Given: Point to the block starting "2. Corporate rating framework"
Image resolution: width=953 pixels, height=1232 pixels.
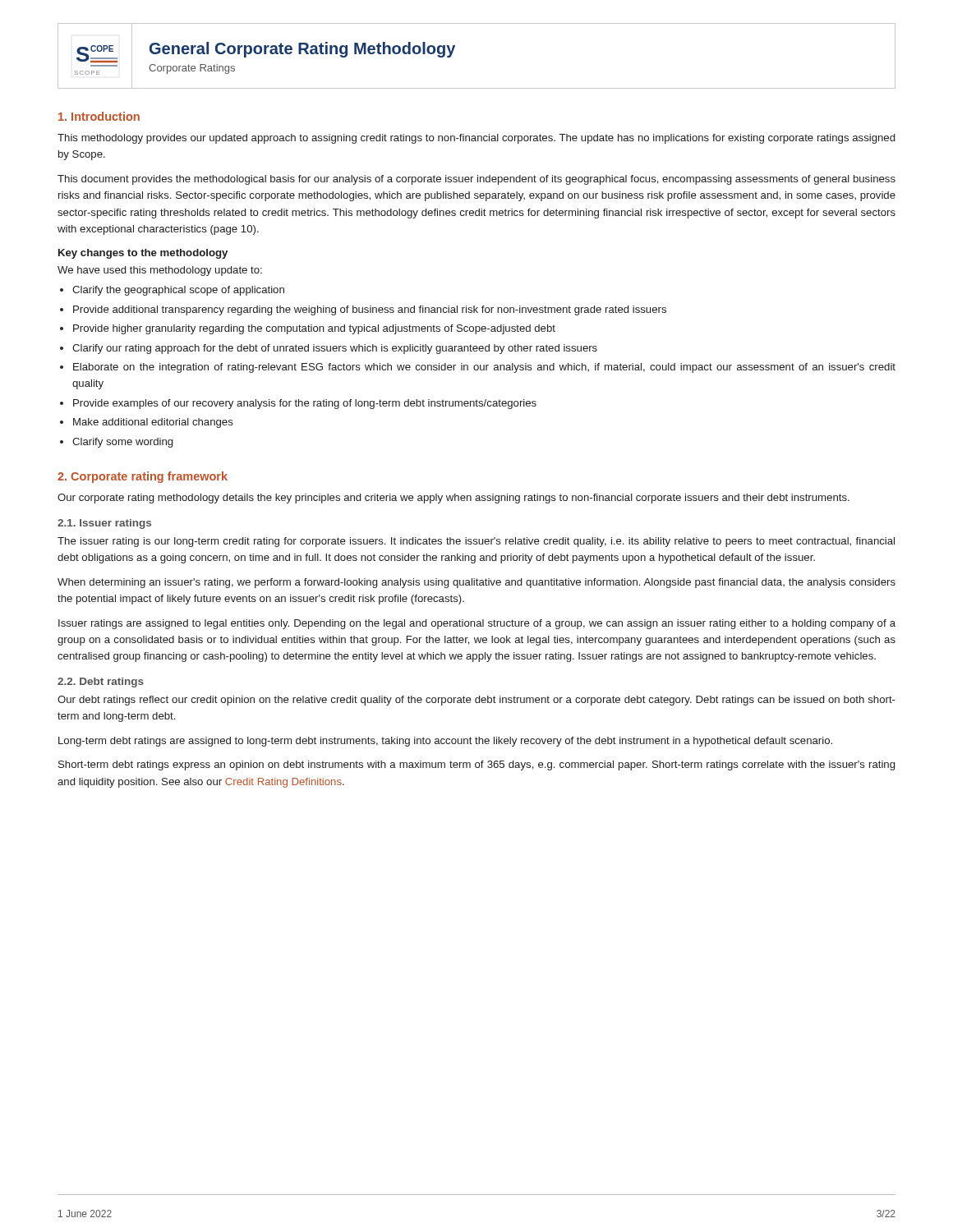Looking at the screenshot, I should tap(143, 477).
